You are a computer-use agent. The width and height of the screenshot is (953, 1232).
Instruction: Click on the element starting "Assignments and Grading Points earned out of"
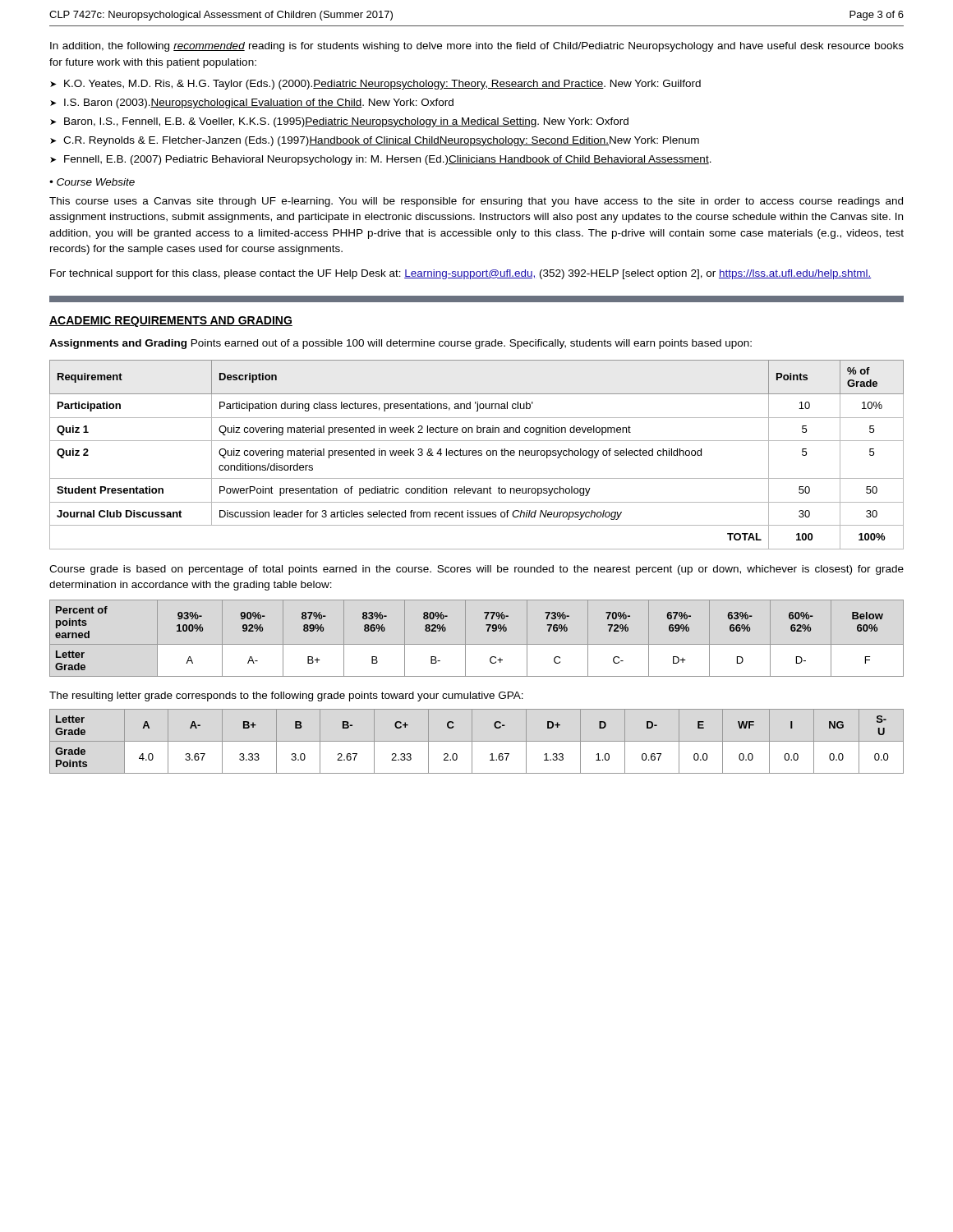pyautogui.click(x=401, y=343)
